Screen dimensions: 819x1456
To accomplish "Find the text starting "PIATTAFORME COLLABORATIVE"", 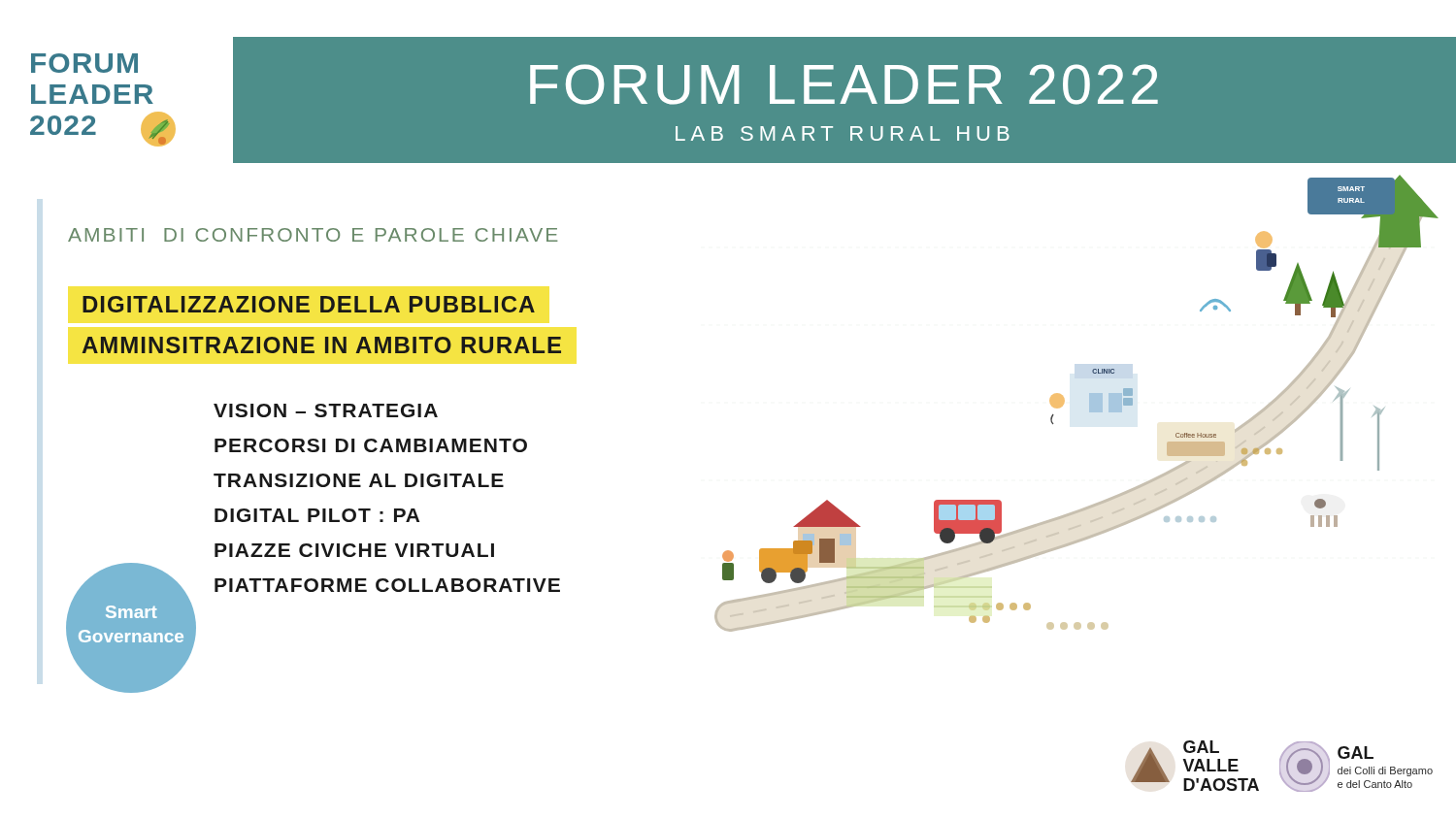I will click(x=388, y=585).
